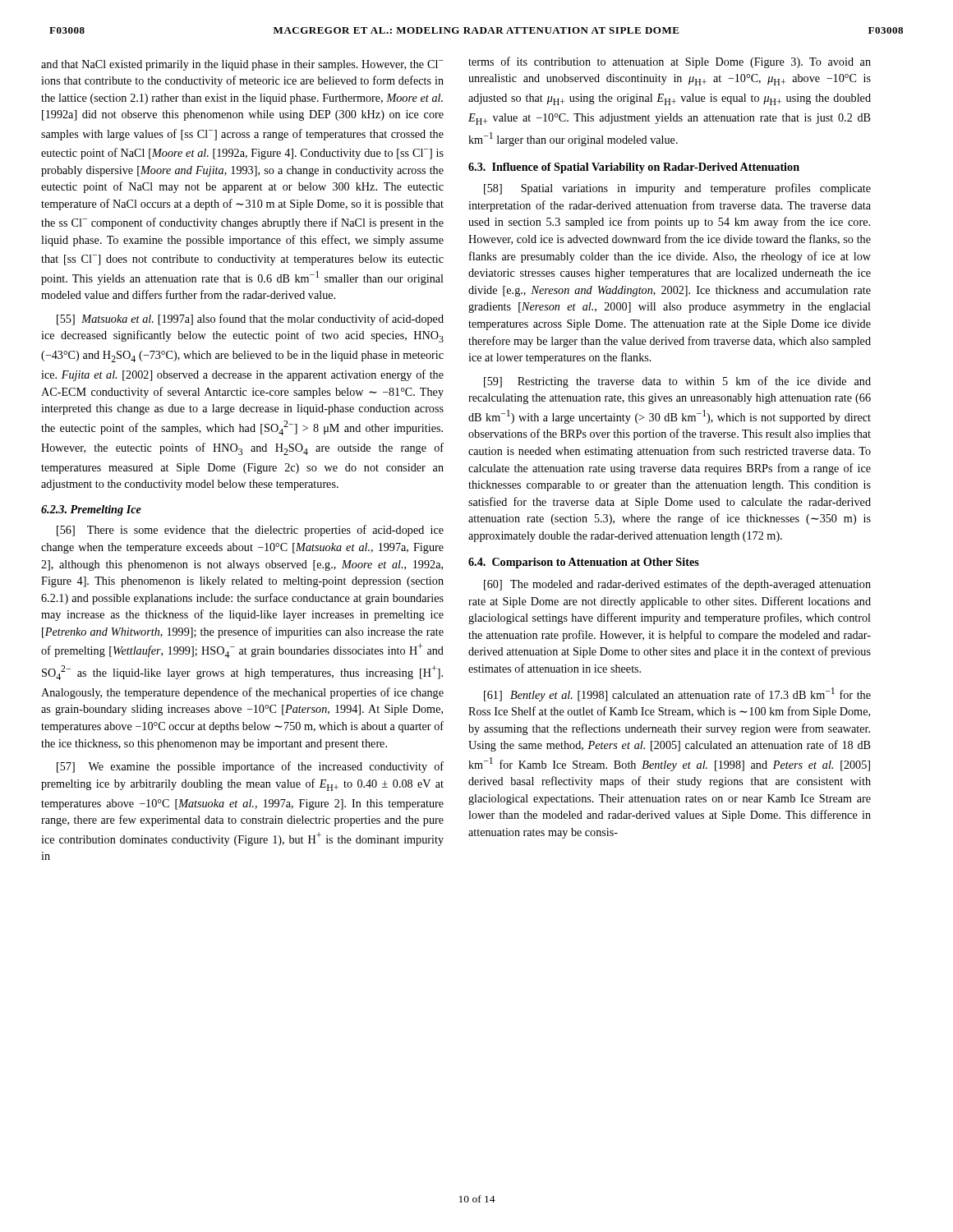Locate the block starting "[59] Restricting the"
The height and width of the screenshot is (1232, 953).
pyautogui.click(x=670, y=458)
